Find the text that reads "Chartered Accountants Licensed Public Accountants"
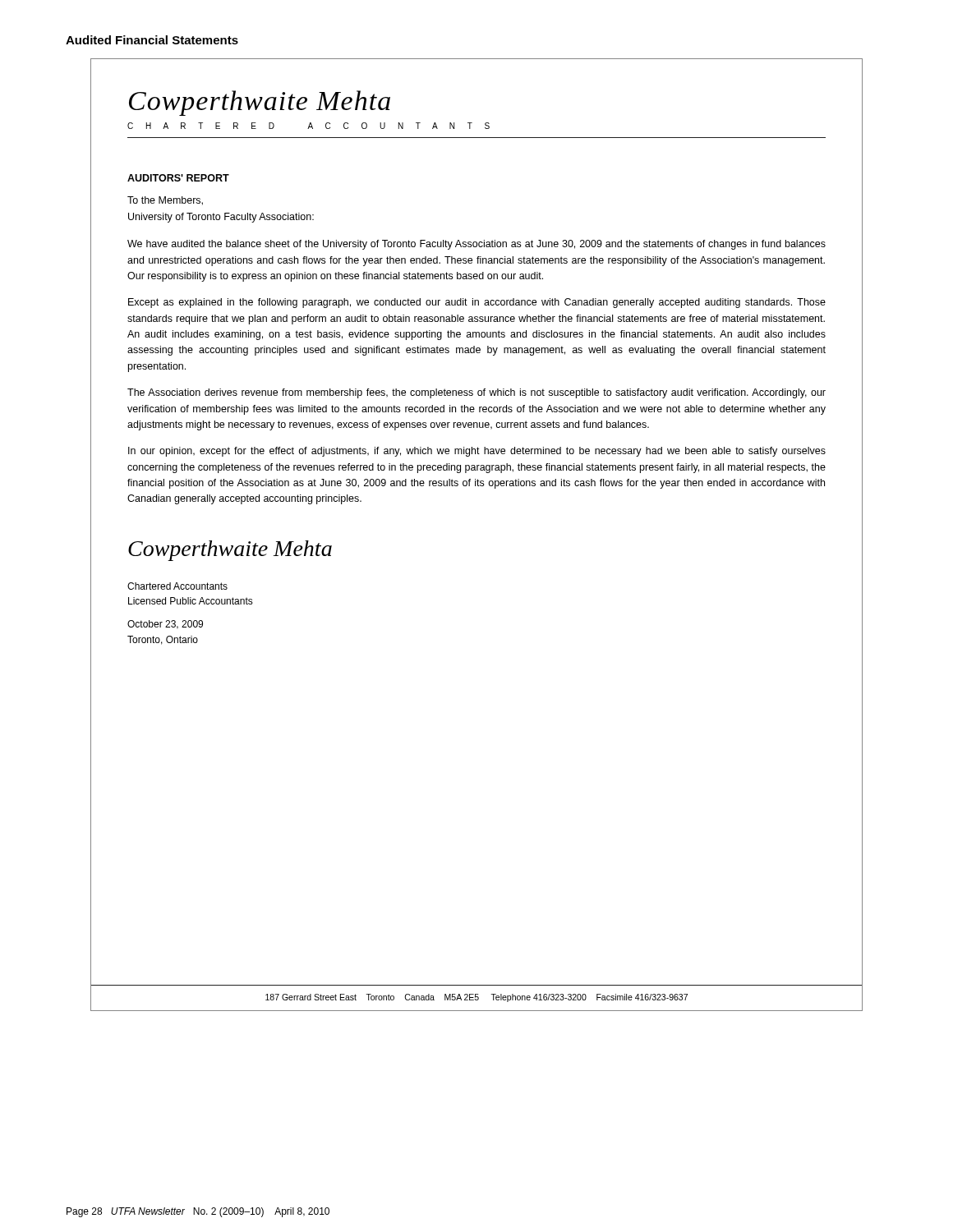This screenshot has width=953, height=1232. click(x=190, y=594)
